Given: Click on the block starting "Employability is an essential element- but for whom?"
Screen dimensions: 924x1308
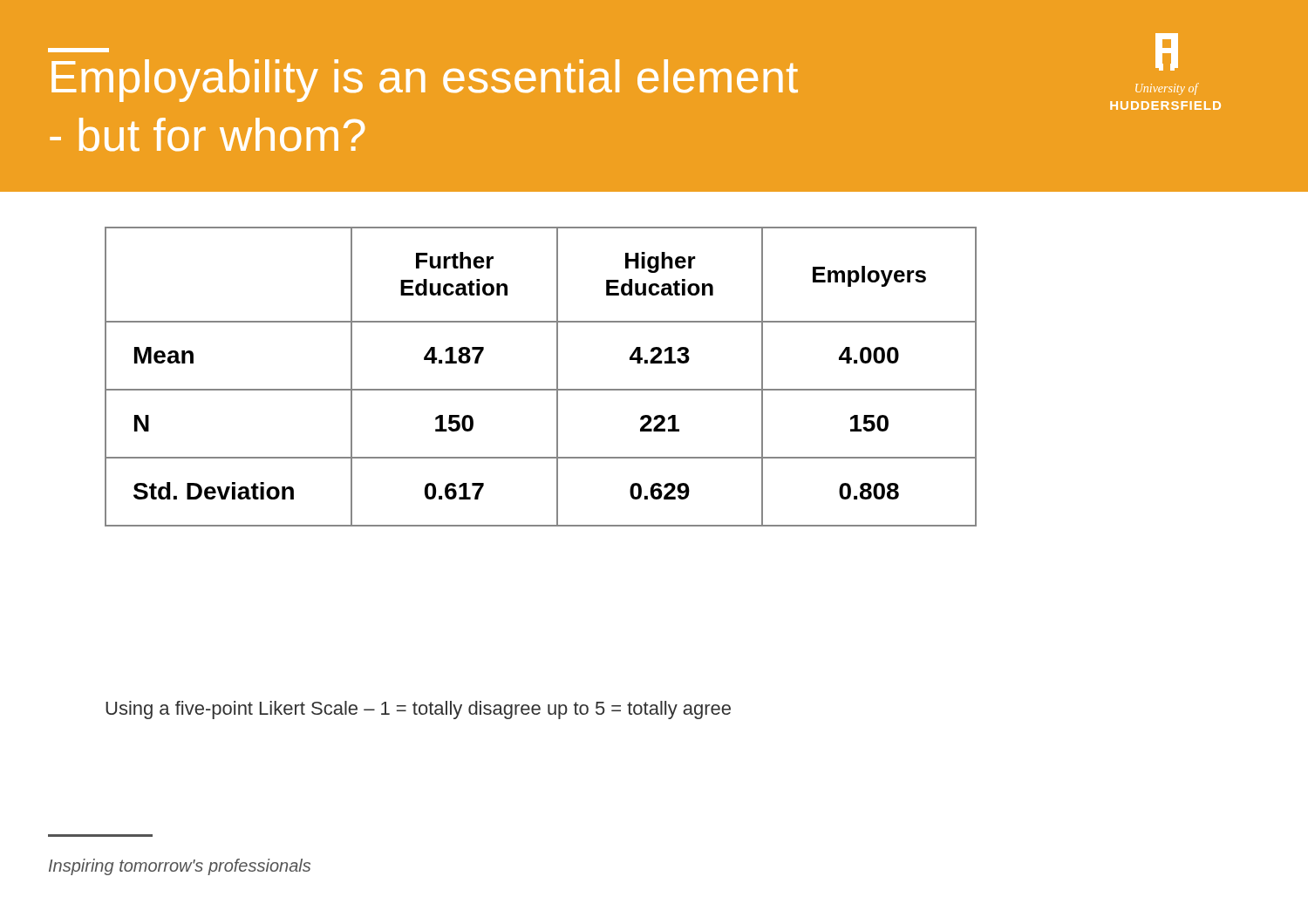Looking at the screenshot, I should [x=423, y=106].
